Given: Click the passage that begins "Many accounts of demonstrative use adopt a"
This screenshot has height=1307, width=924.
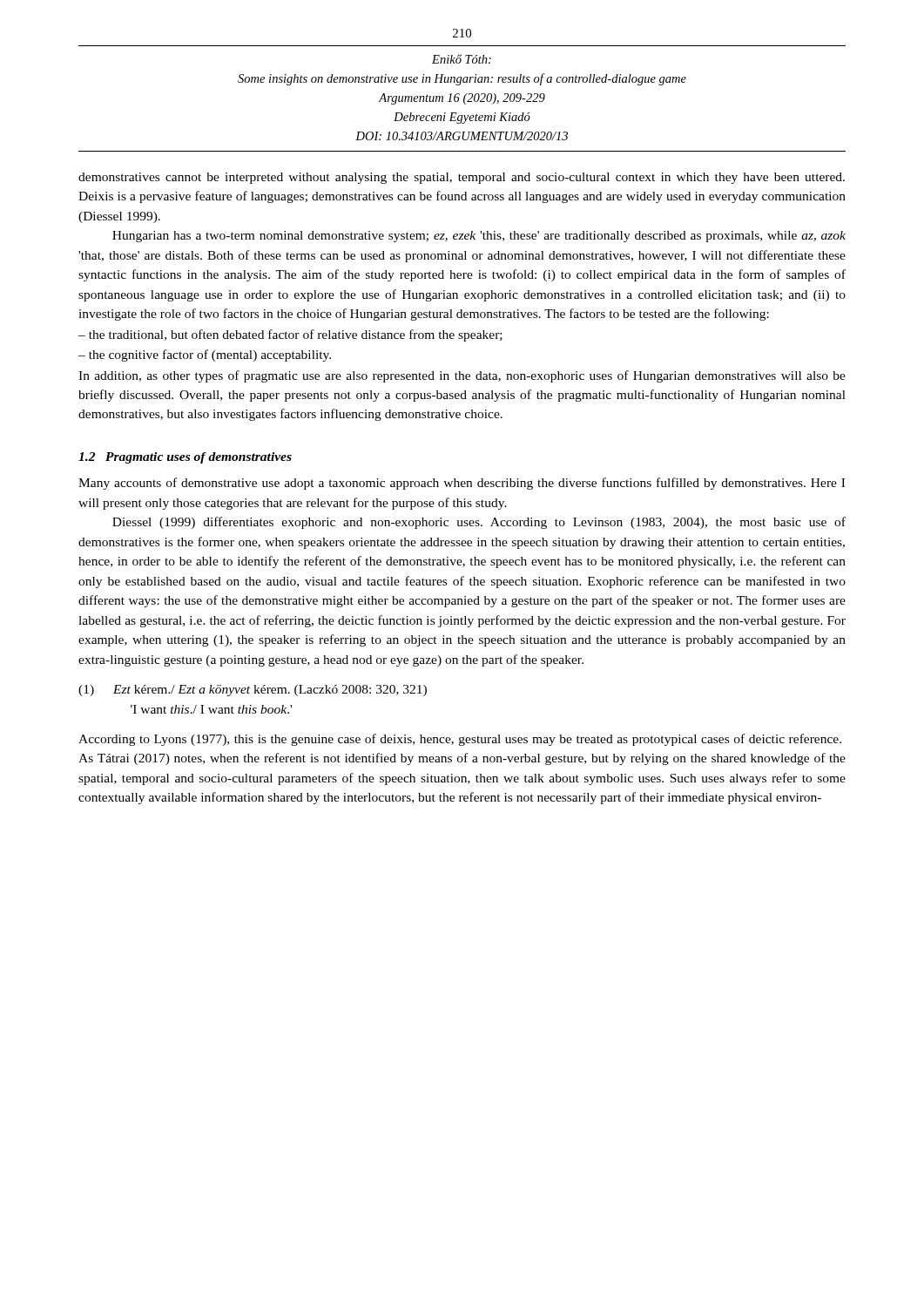Looking at the screenshot, I should [x=462, y=493].
